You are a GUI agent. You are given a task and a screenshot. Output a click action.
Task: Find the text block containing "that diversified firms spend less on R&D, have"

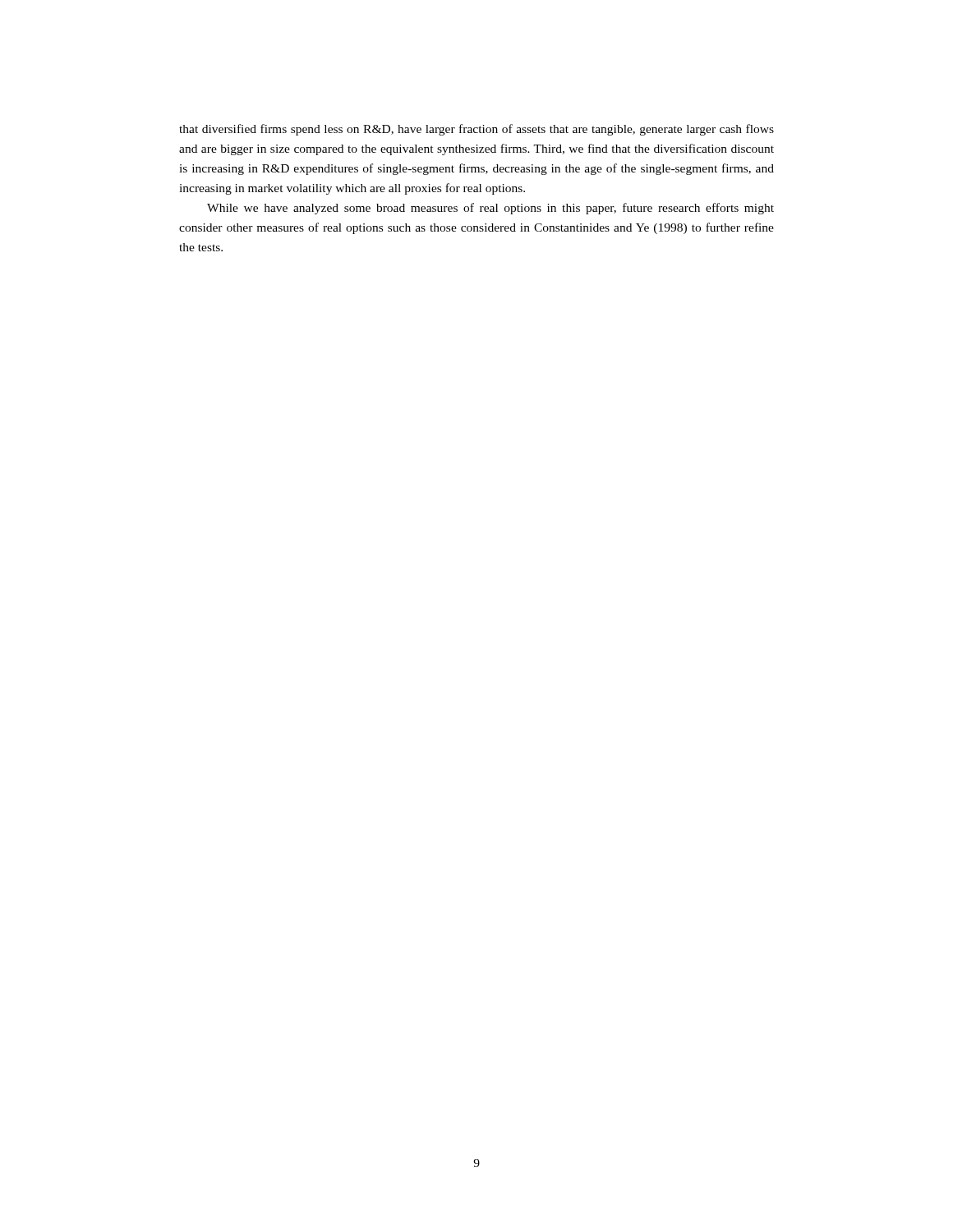[476, 188]
